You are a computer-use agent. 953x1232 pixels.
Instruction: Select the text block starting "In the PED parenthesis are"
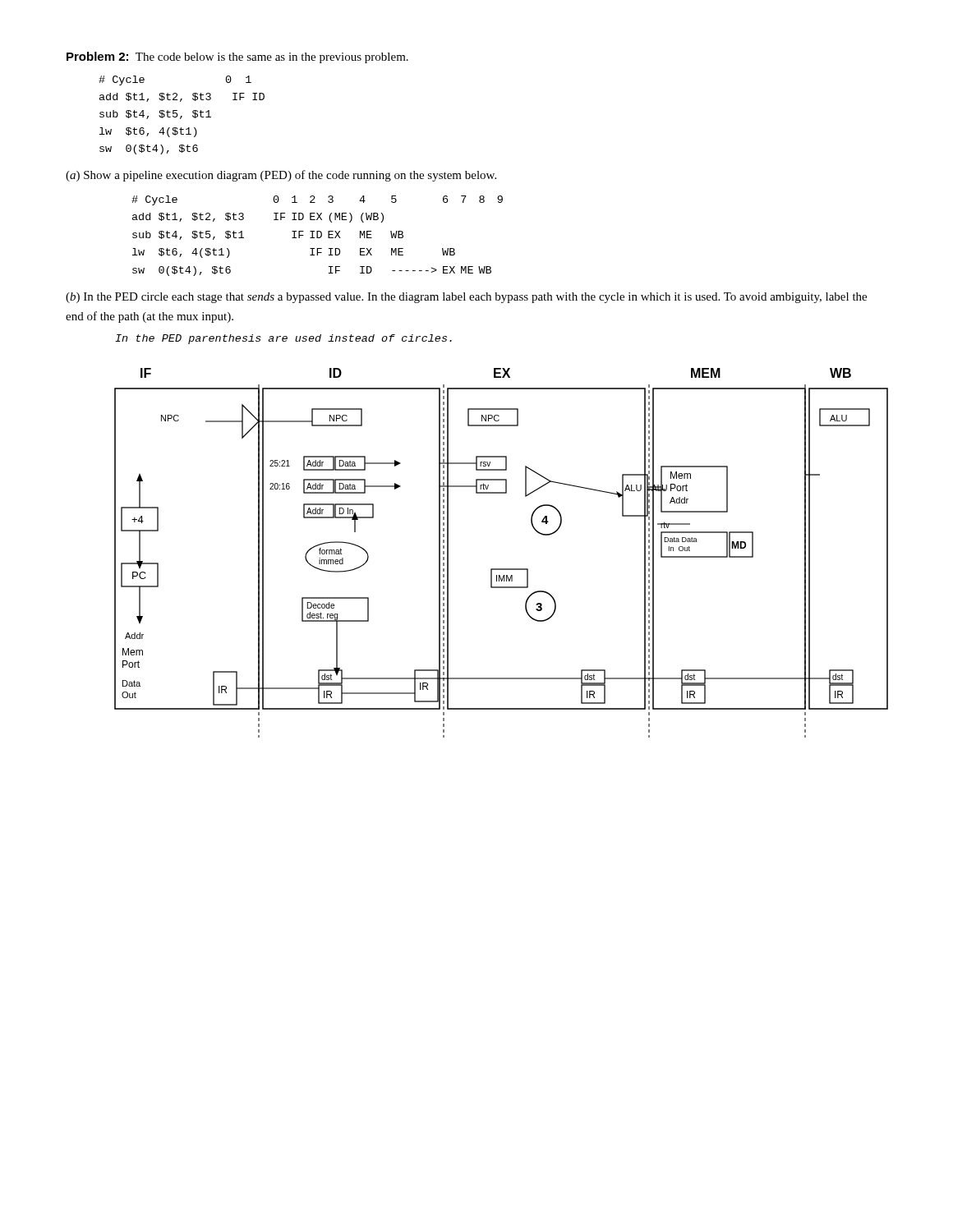(285, 338)
